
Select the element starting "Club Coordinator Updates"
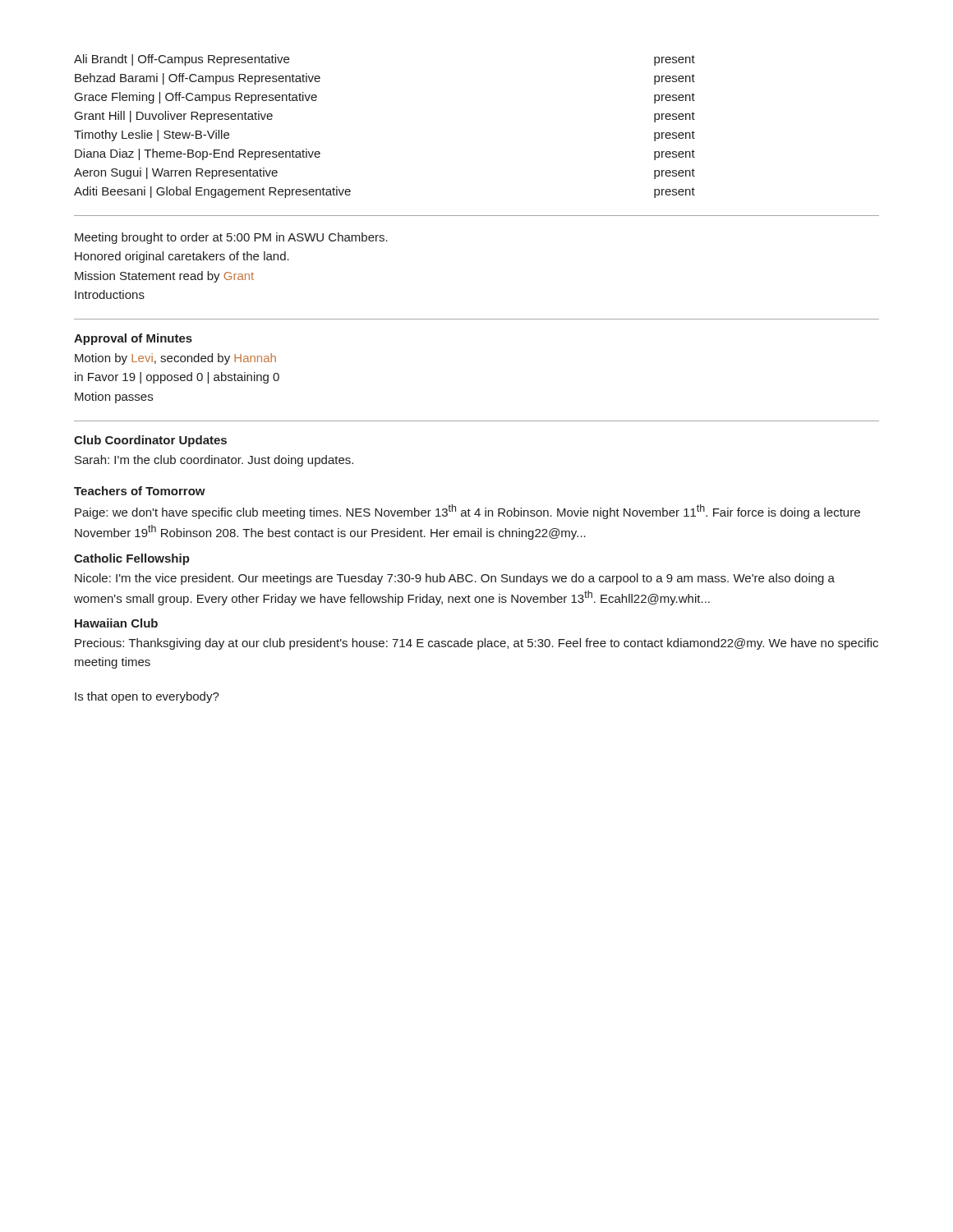pyautogui.click(x=151, y=440)
